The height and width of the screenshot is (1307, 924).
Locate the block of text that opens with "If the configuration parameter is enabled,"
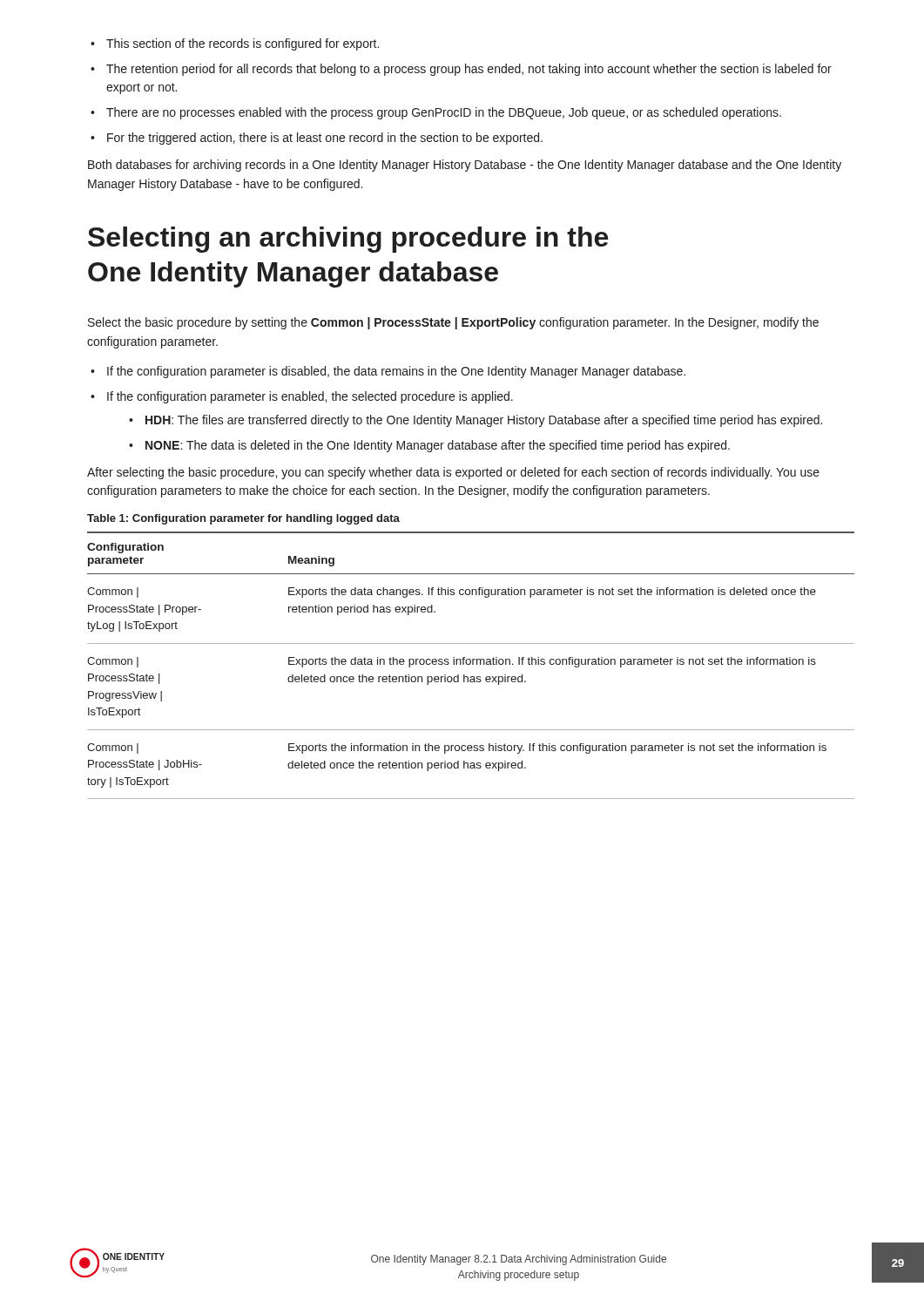pos(471,421)
